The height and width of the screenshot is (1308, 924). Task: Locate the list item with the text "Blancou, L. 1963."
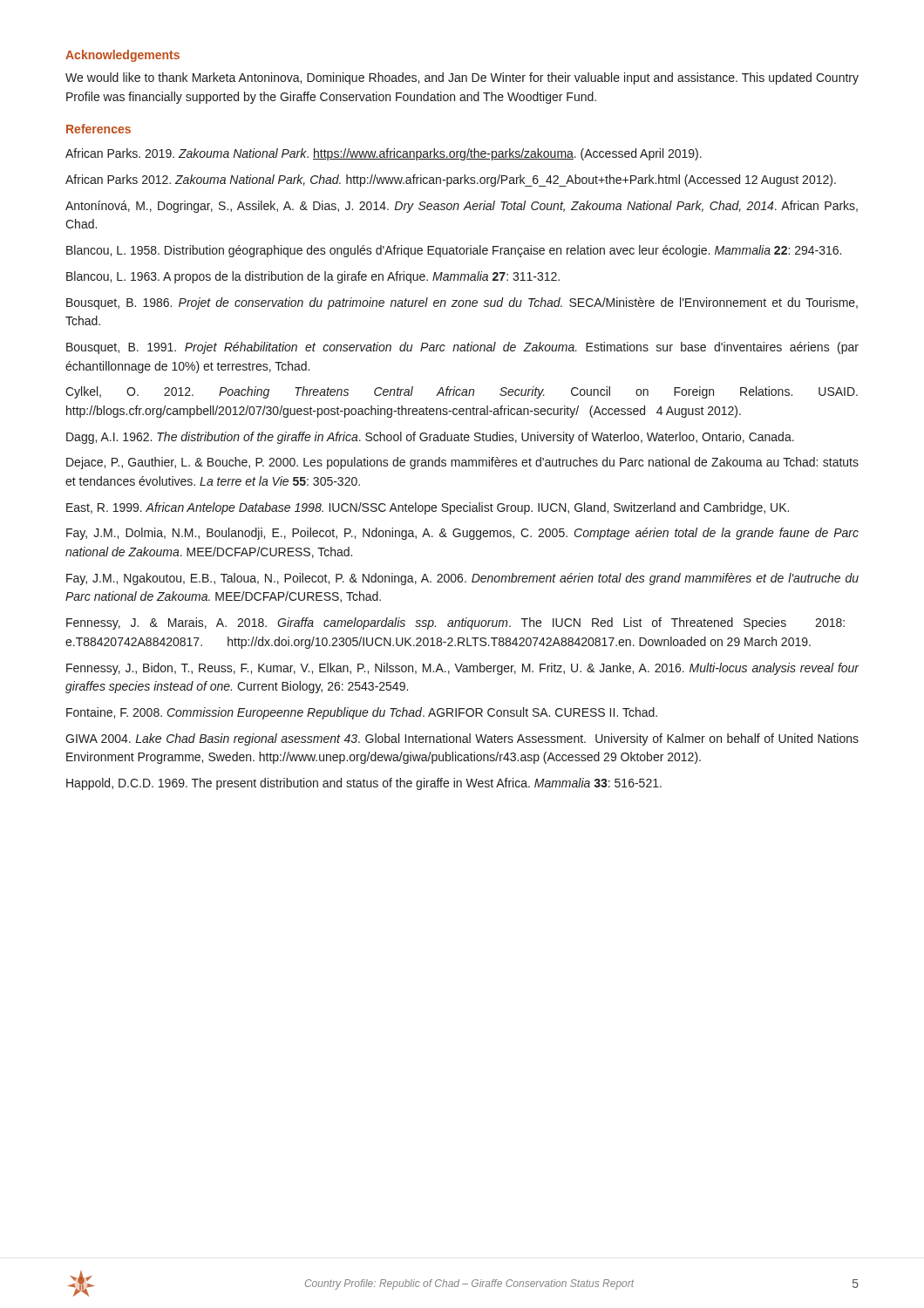pos(313,276)
